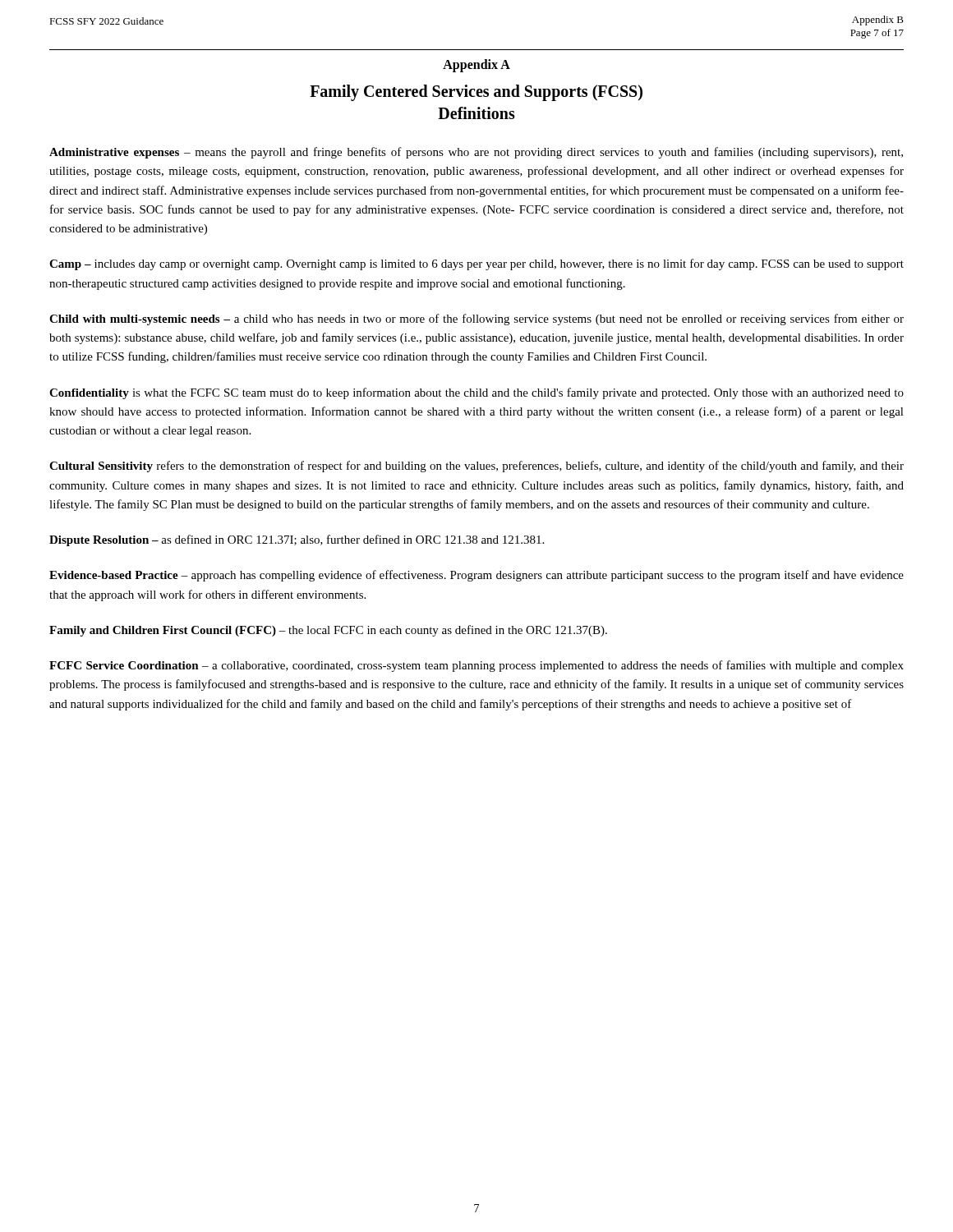953x1232 pixels.
Task: Click on the text block starting "Family Centered Services and"
Action: (476, 91)
